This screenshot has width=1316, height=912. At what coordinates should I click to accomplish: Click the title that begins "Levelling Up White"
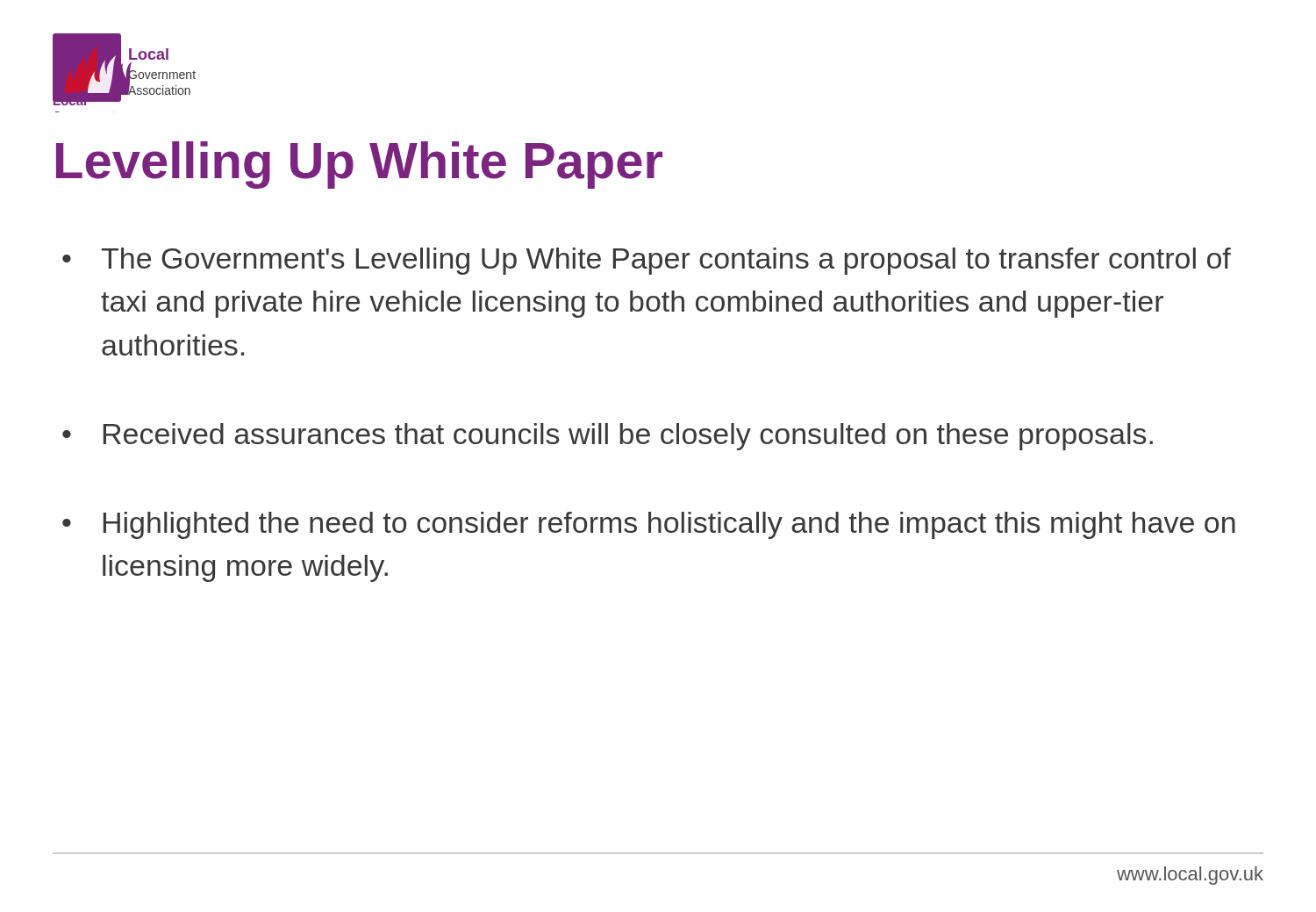coord(658,161)
